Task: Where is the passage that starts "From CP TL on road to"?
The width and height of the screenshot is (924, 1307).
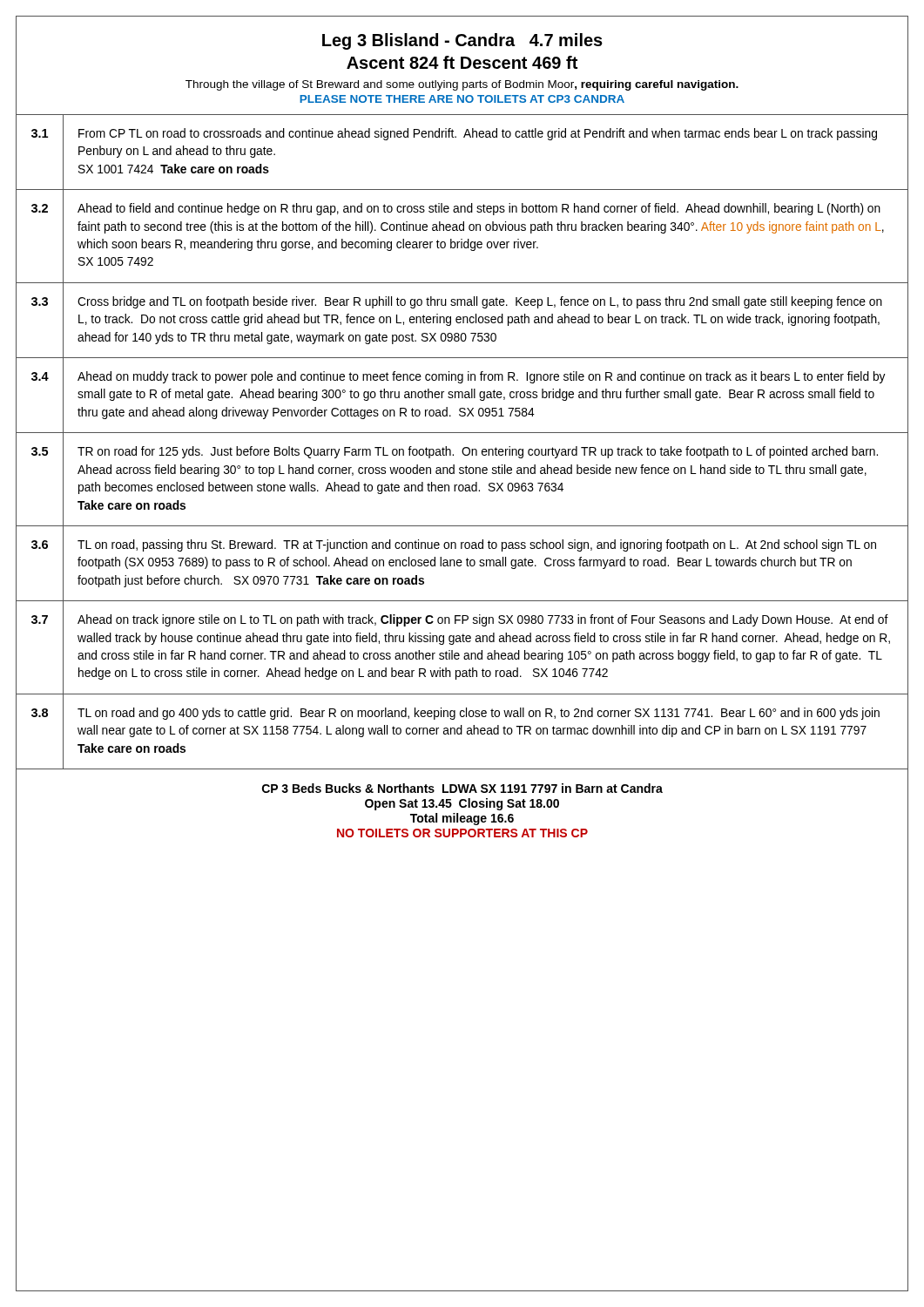Action: (478, 134)
